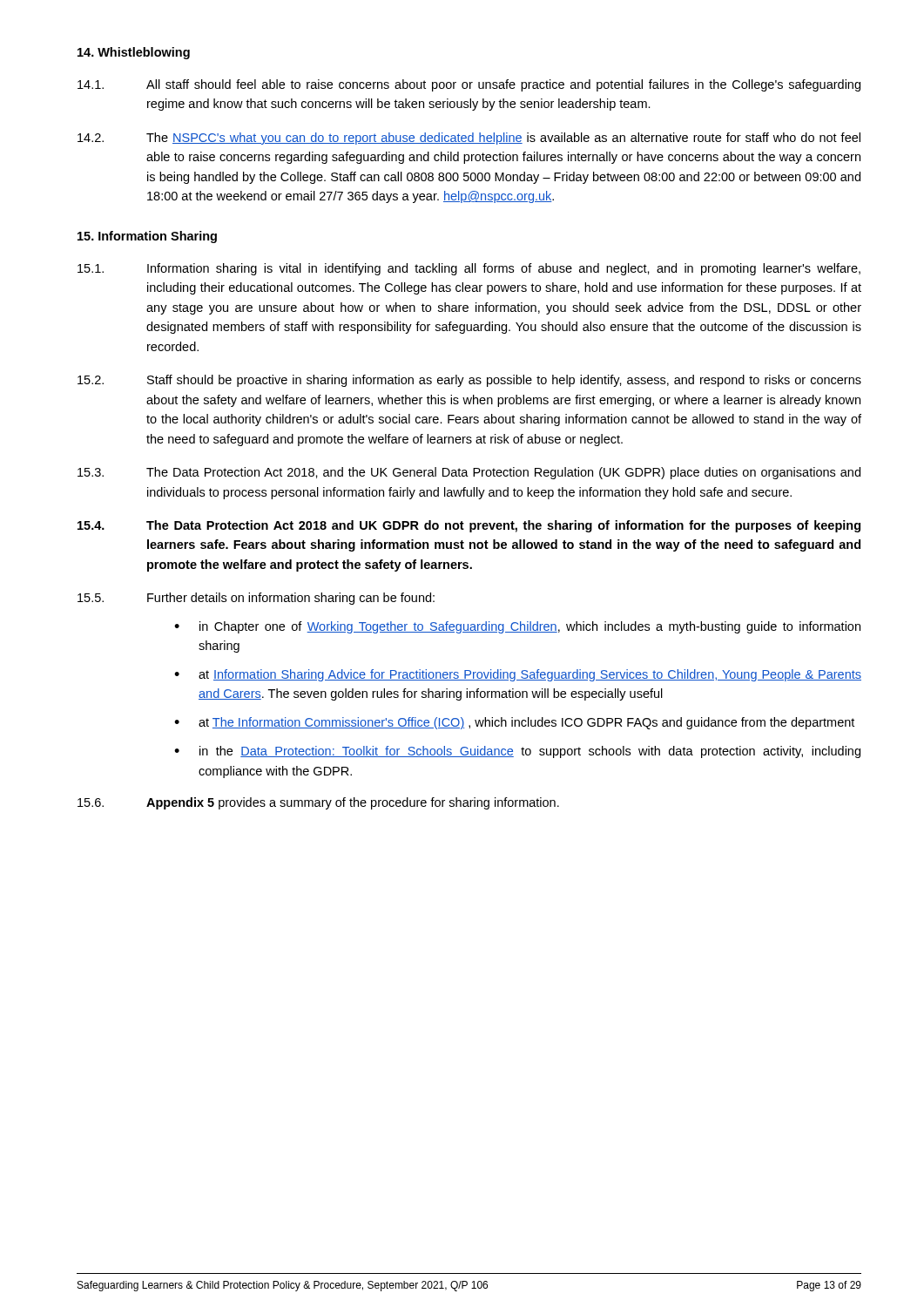Locate the text starting "• in the Data Protection:"
The height and width of the screenshot is (1307, 924).
coord(518,761)
